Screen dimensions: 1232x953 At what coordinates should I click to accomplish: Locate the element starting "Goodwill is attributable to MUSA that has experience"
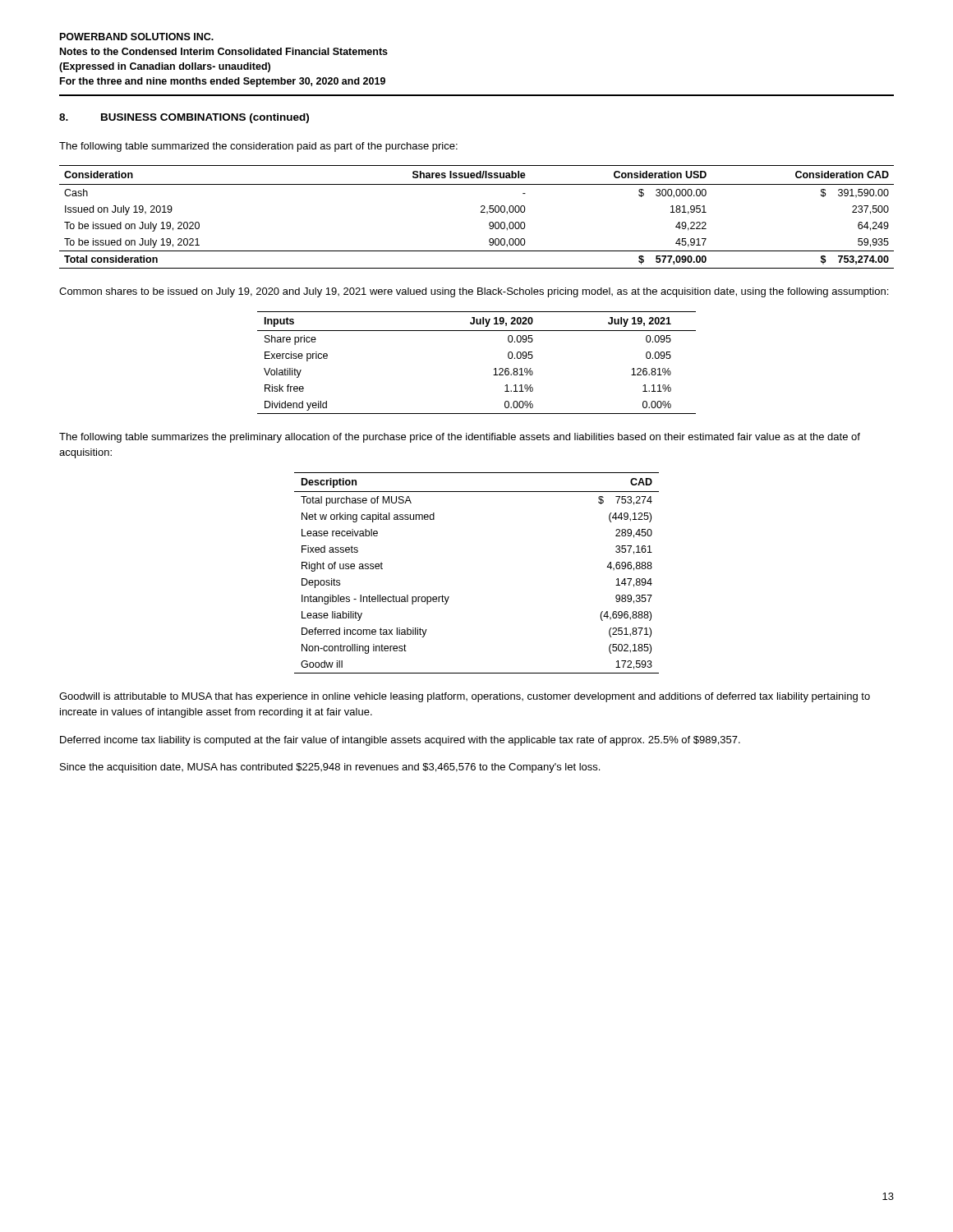(465, 704)
